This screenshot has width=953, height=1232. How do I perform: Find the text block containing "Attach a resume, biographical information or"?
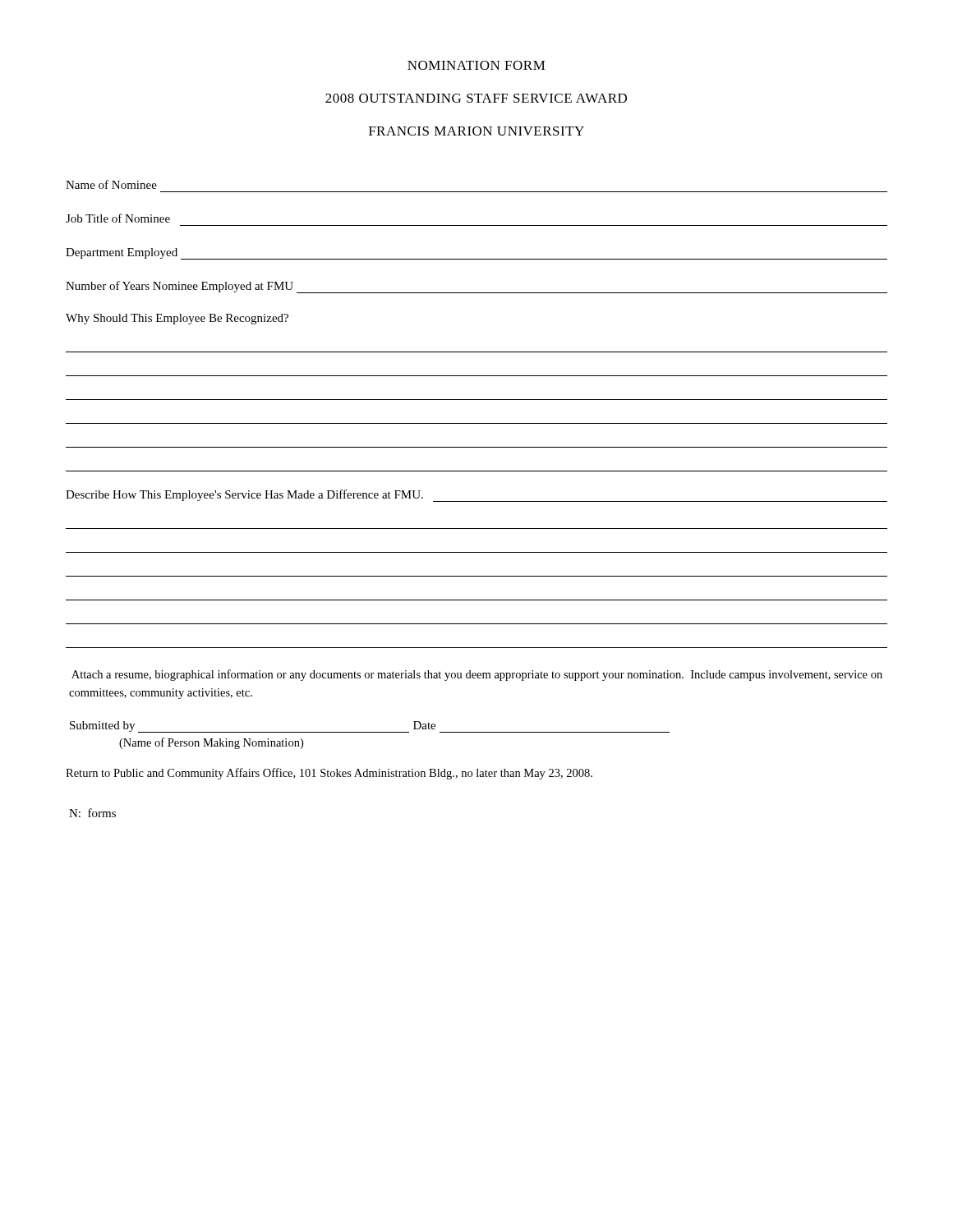pyautogui.click(x=476, y=683)
